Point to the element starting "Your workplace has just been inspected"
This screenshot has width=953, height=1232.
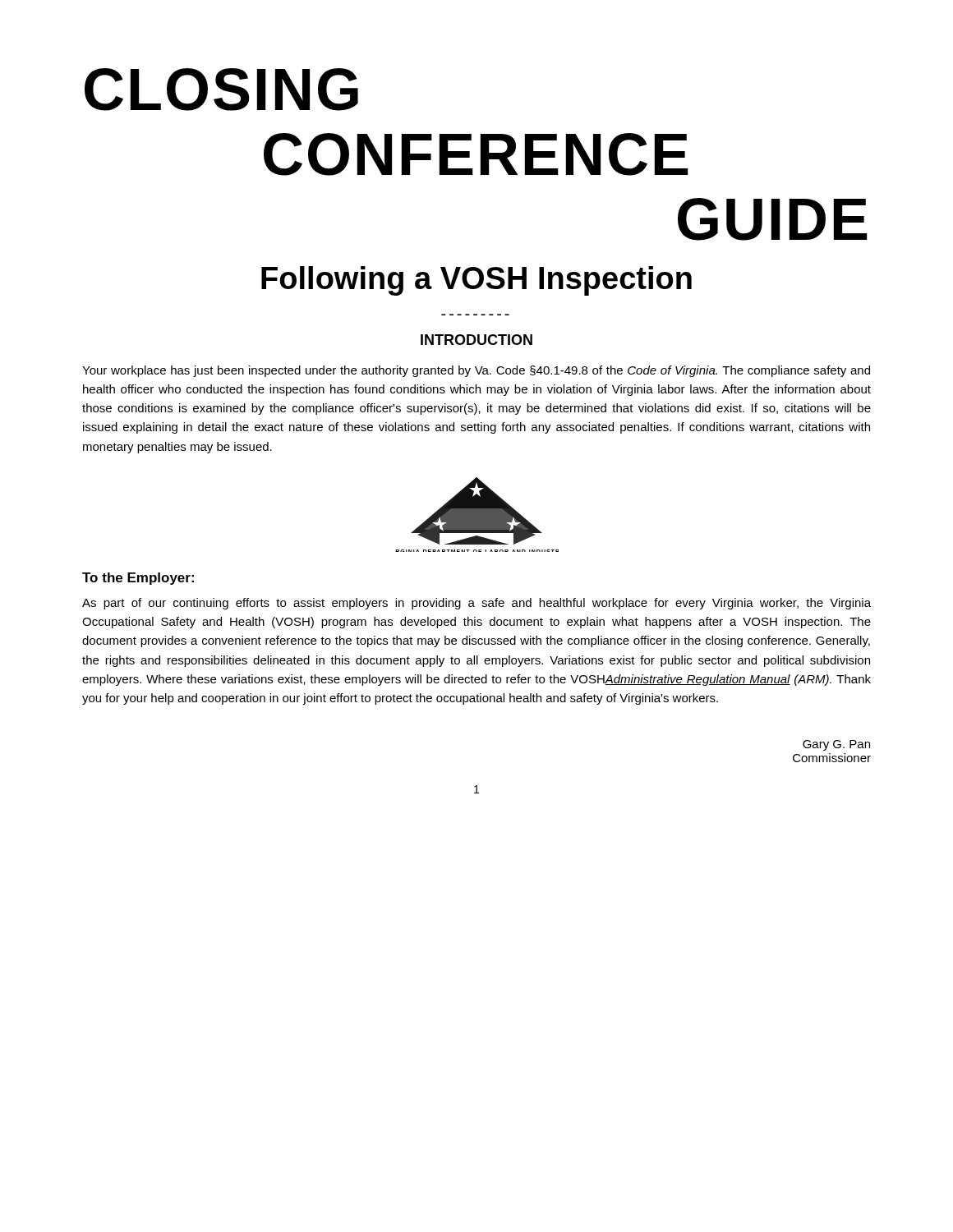[x=476, y=408]
